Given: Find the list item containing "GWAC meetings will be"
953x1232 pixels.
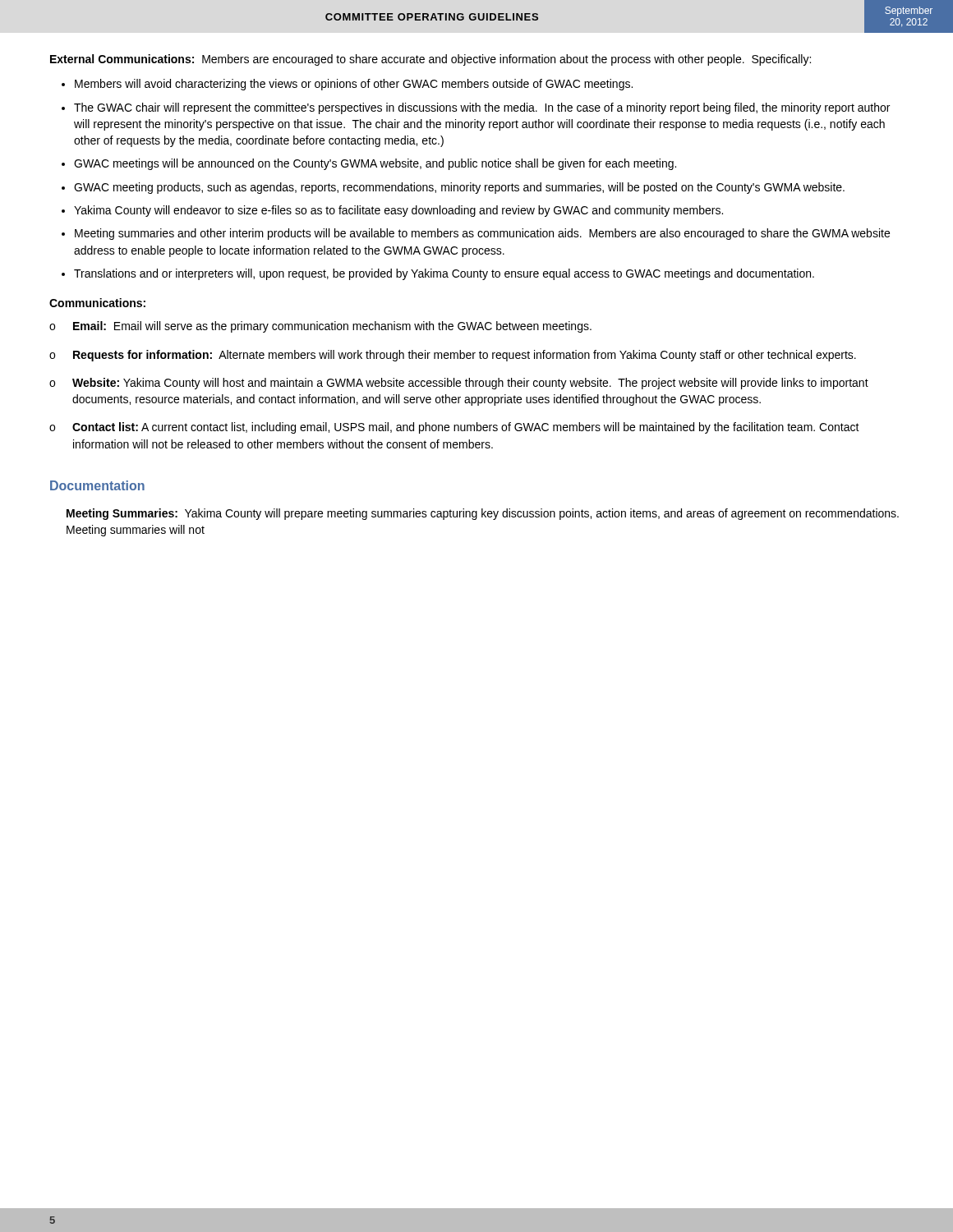Looking at the screenshot, I should pos(376,164).
